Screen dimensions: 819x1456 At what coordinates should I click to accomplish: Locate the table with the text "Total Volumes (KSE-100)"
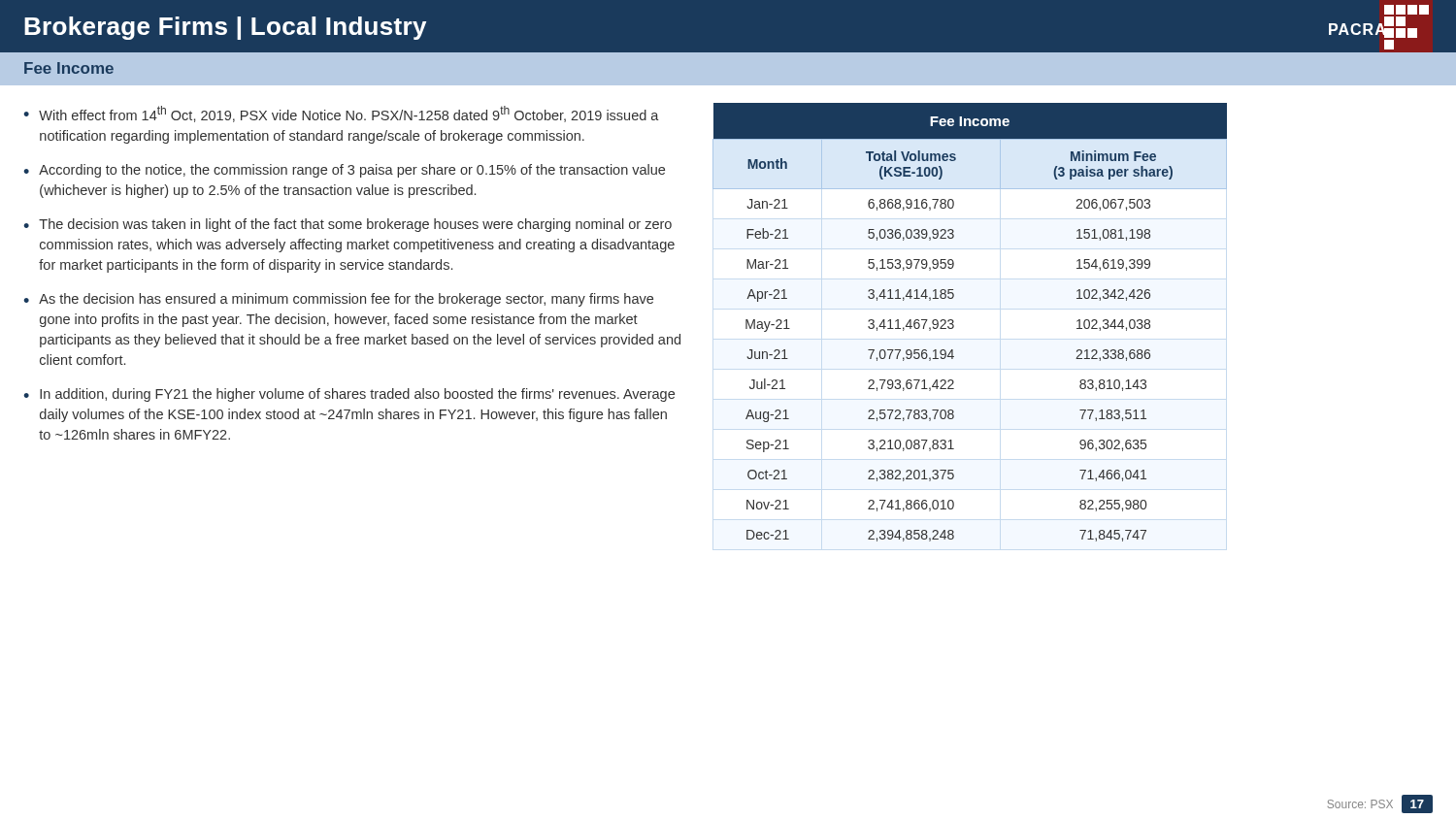pyautogui.click(x=970, y=327)
